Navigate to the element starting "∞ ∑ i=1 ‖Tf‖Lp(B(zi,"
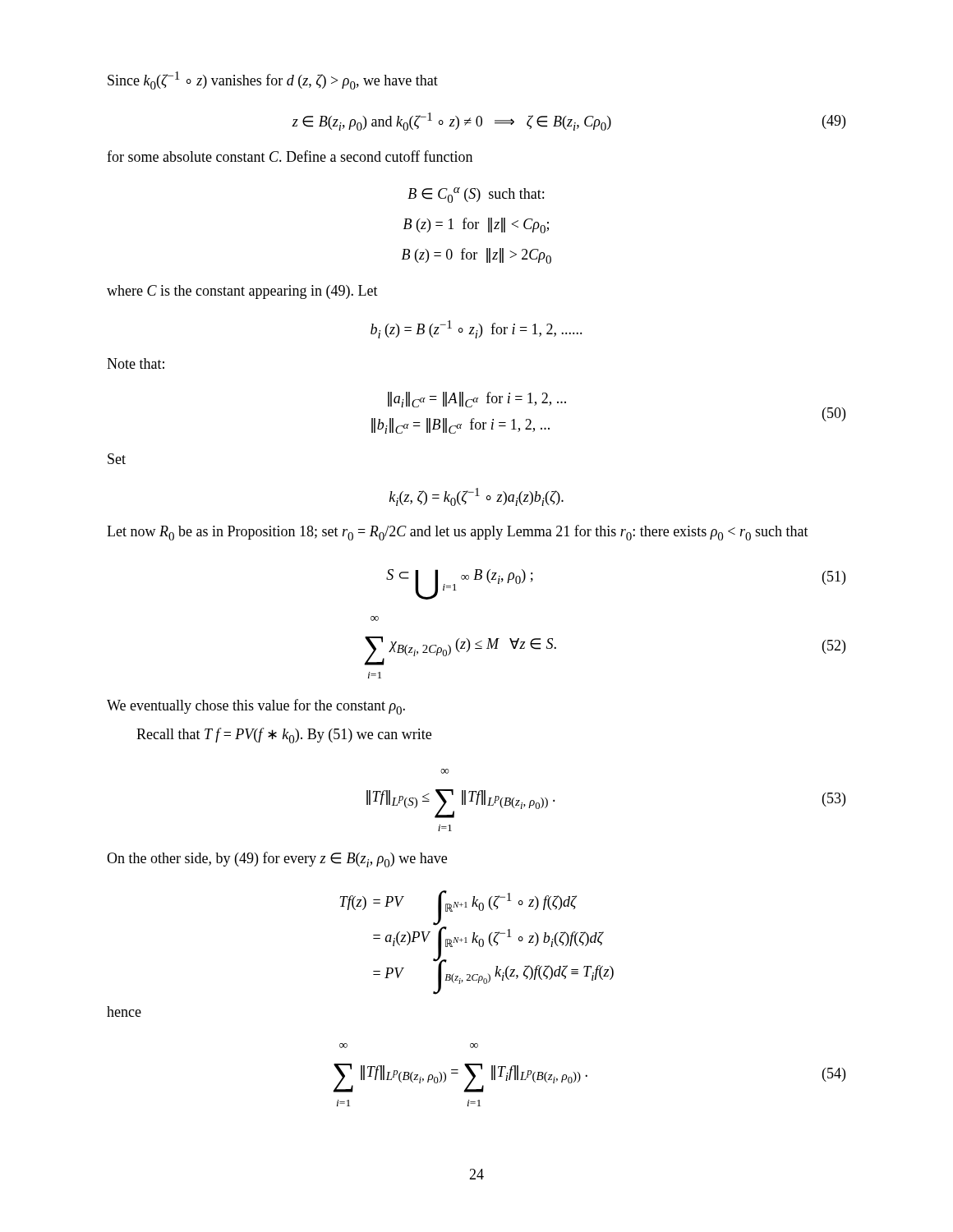The width and height of the screenshot is (953, 1232). (x=589, y=1073)
